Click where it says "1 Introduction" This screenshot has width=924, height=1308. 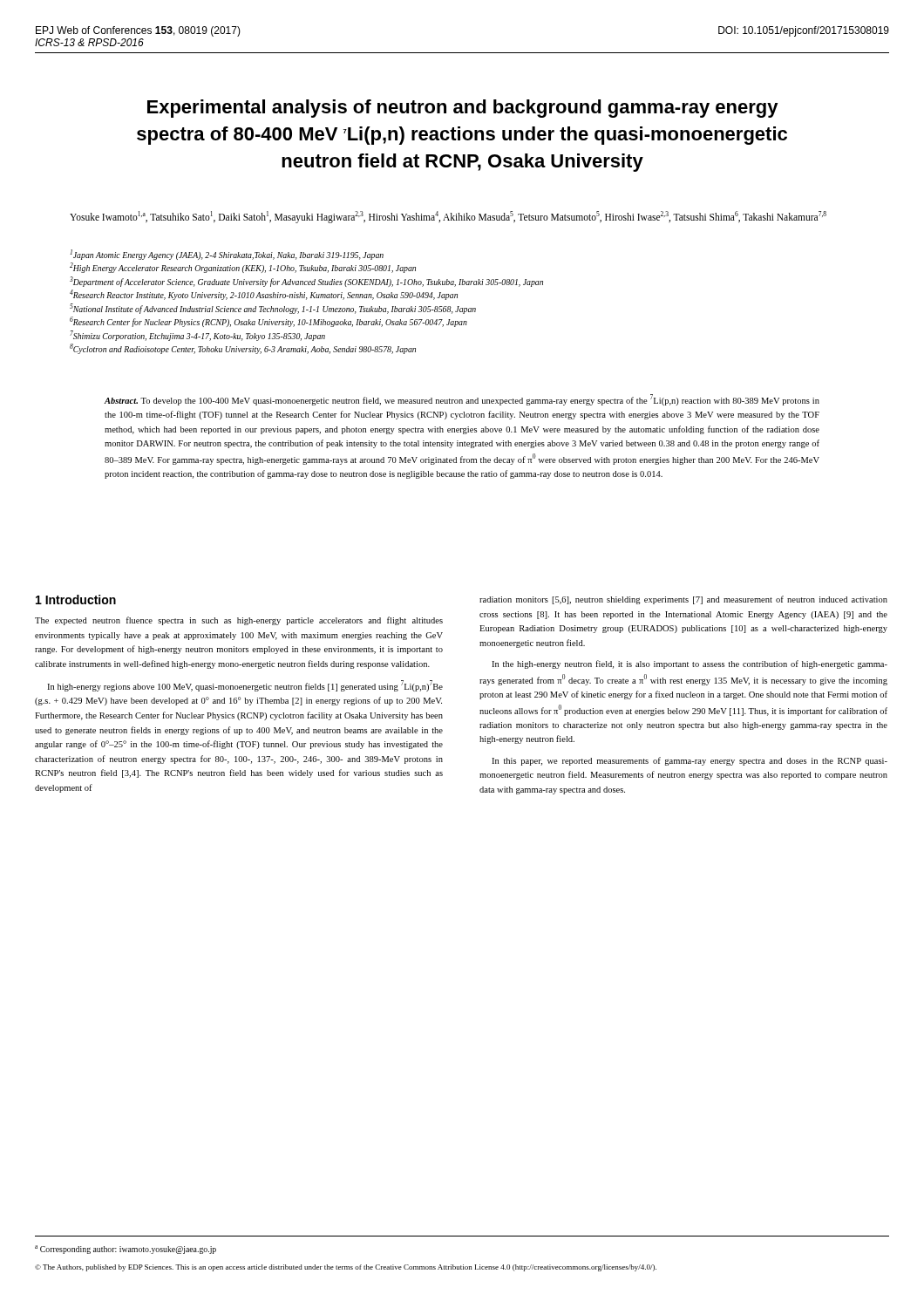(76, 600)
